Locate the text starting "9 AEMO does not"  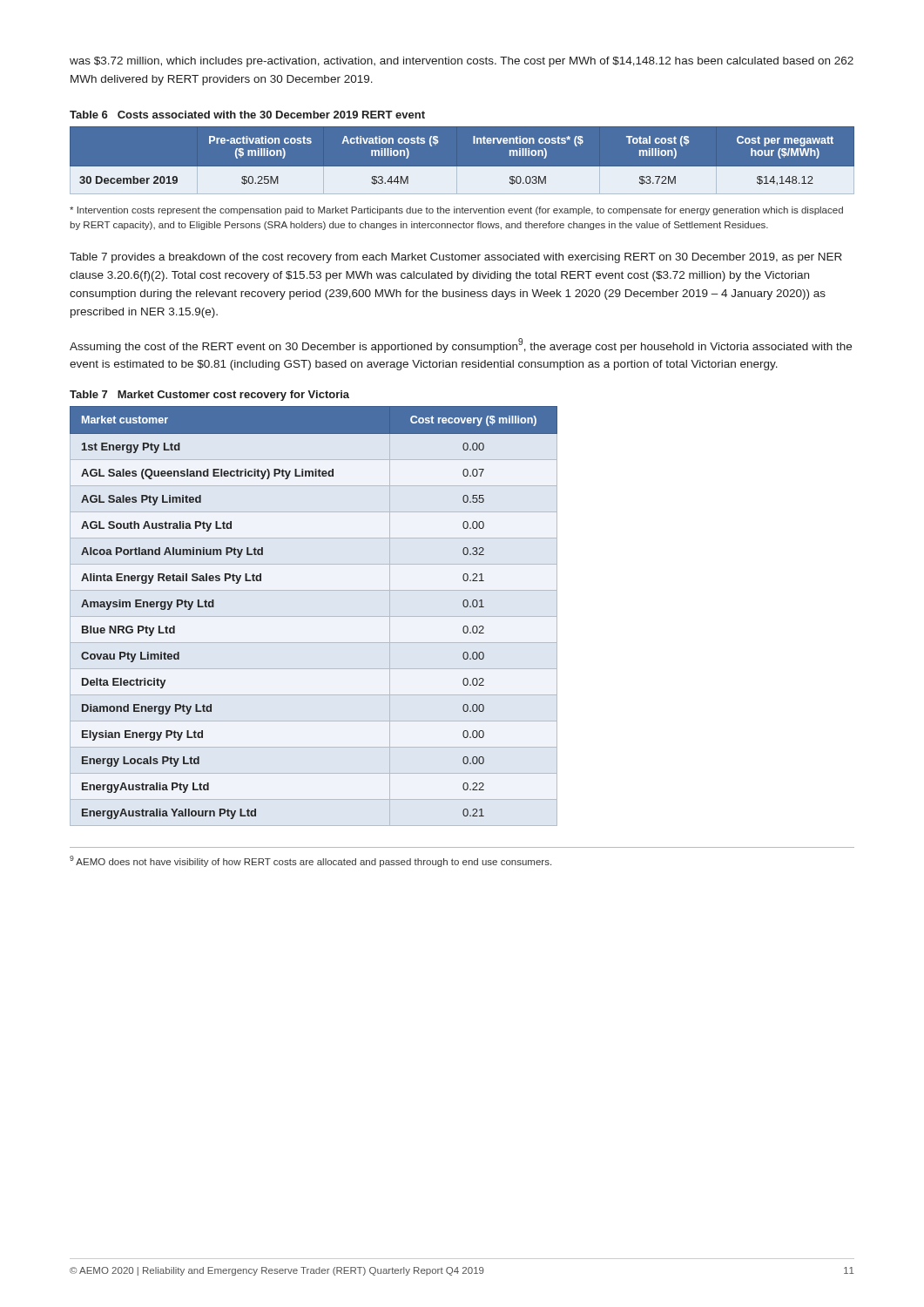311,861
